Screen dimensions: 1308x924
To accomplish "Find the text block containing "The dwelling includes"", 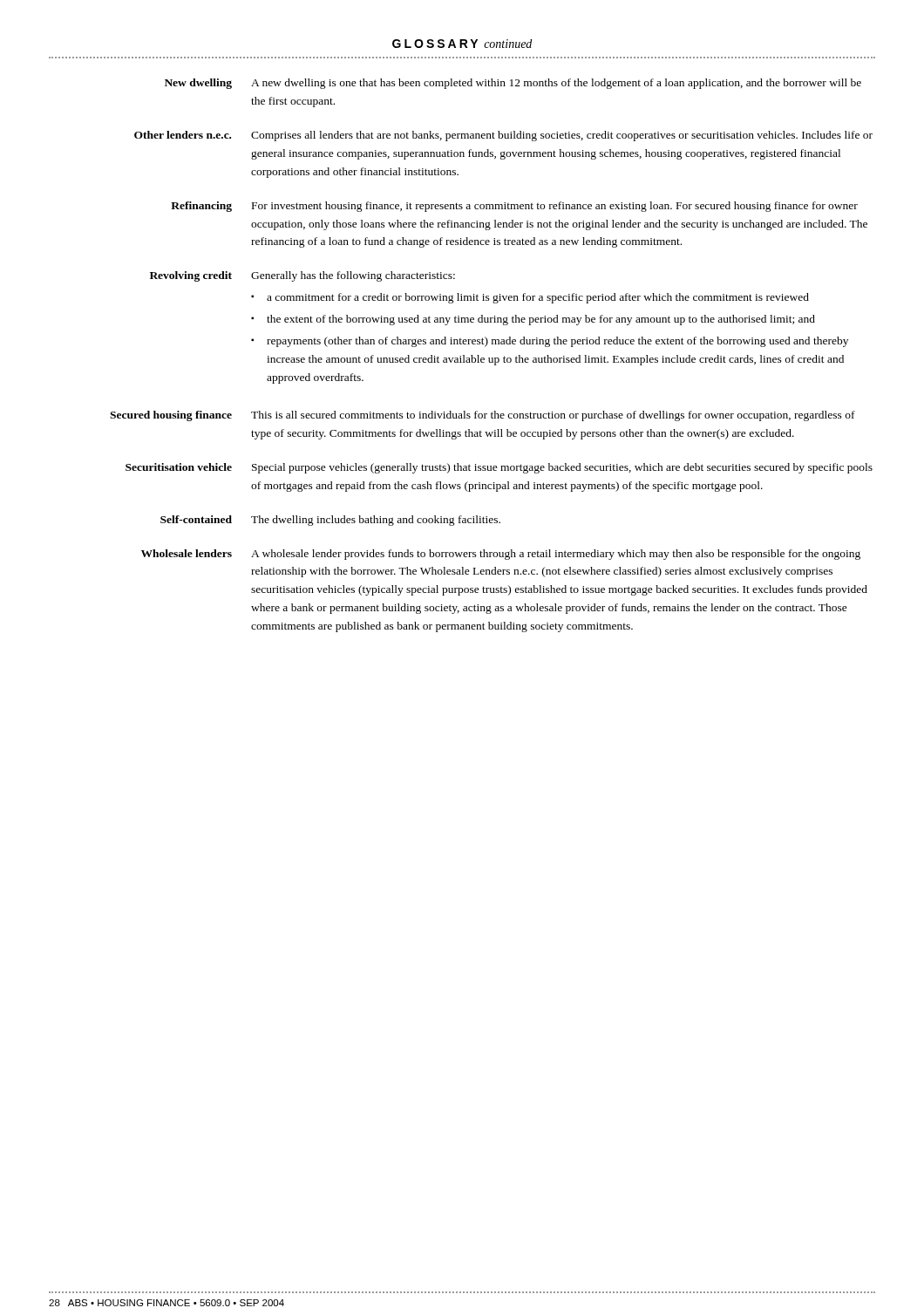I will [x=376, y=519].
